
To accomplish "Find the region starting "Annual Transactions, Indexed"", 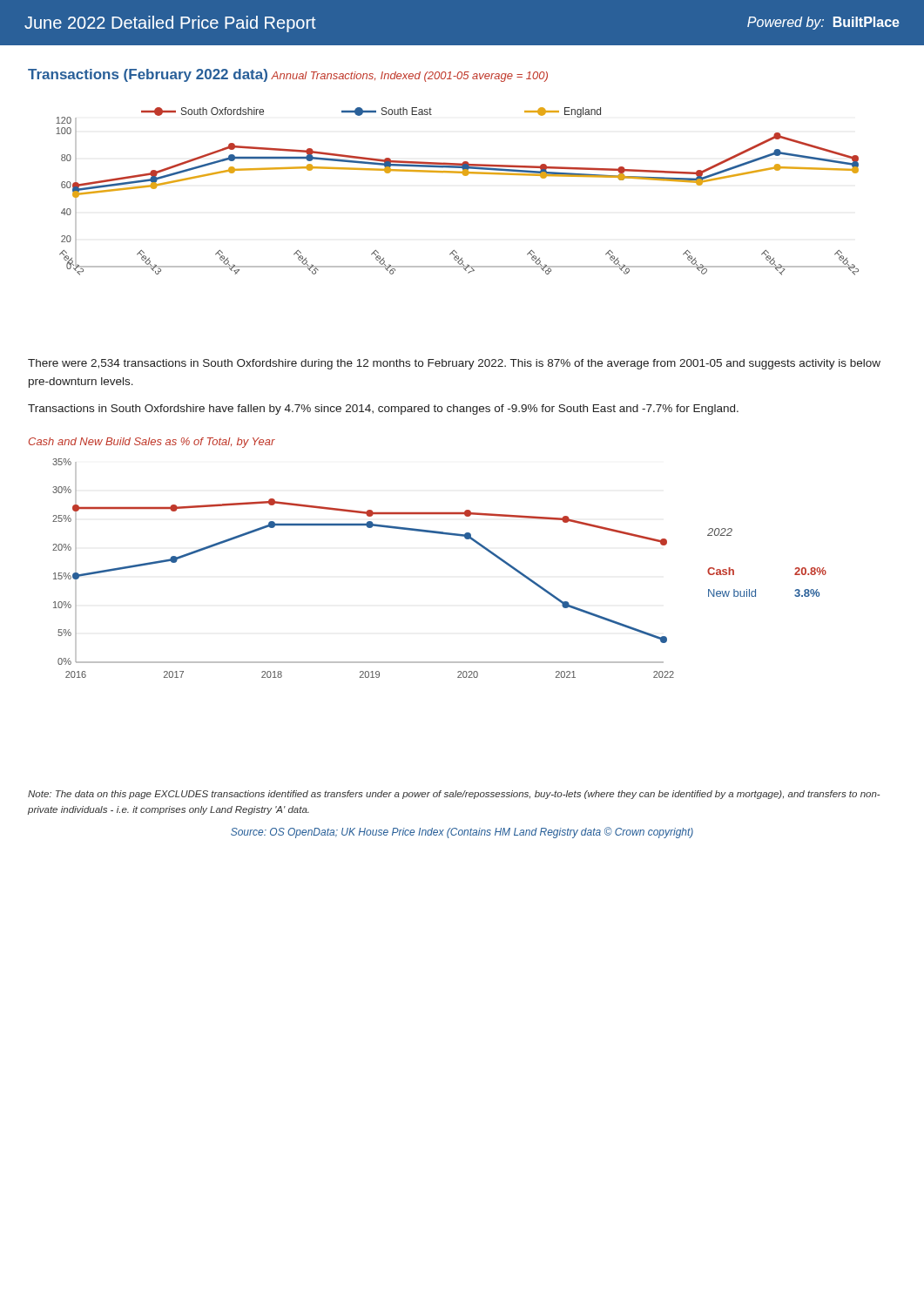I will tap(410, 75).
